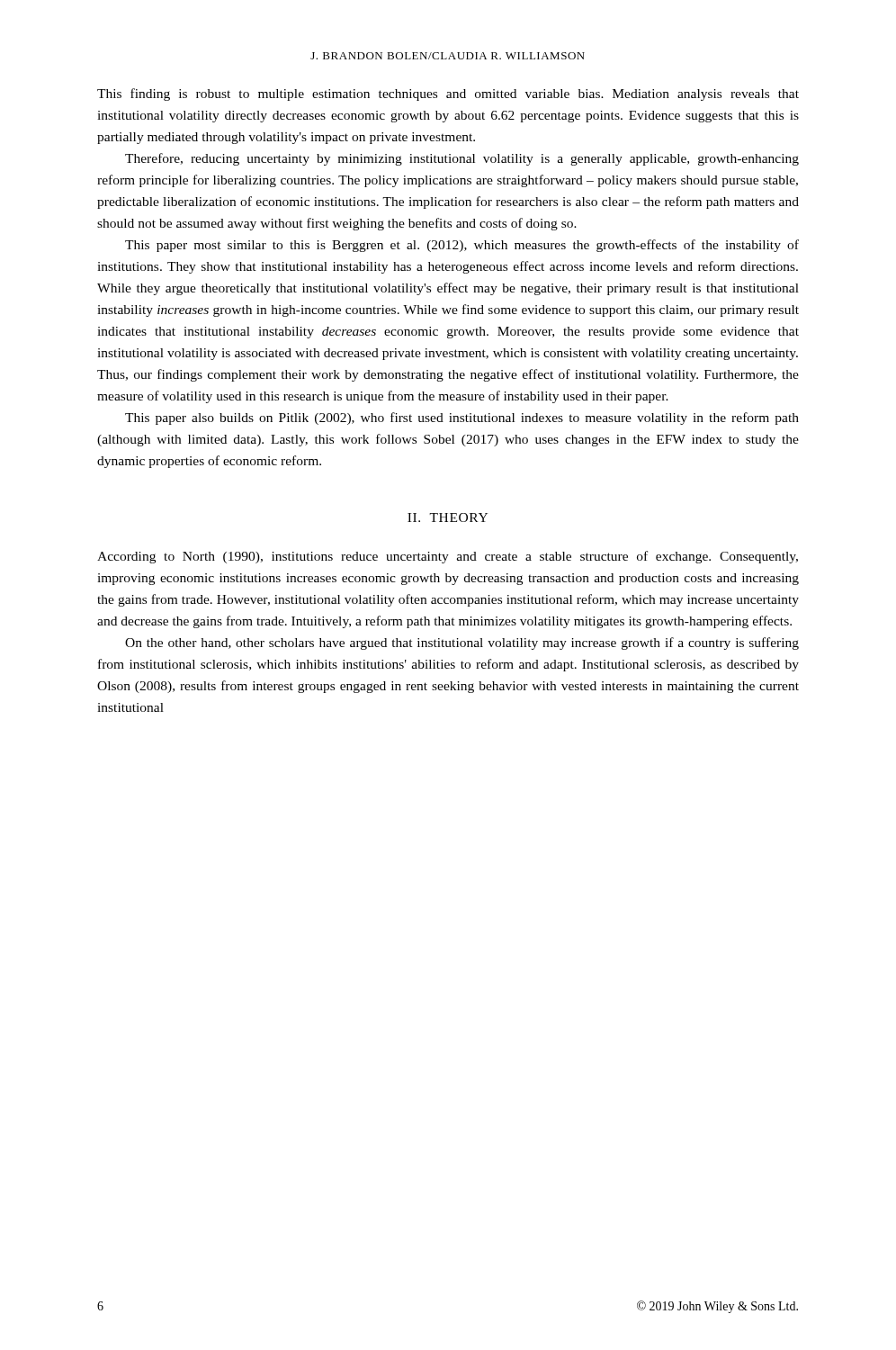The image size is (896, 1350).
Task: Point to the block beginning "This finding is robust to multiple estimation techniques"
Action: pyautogui.click(x=448, y=277)
